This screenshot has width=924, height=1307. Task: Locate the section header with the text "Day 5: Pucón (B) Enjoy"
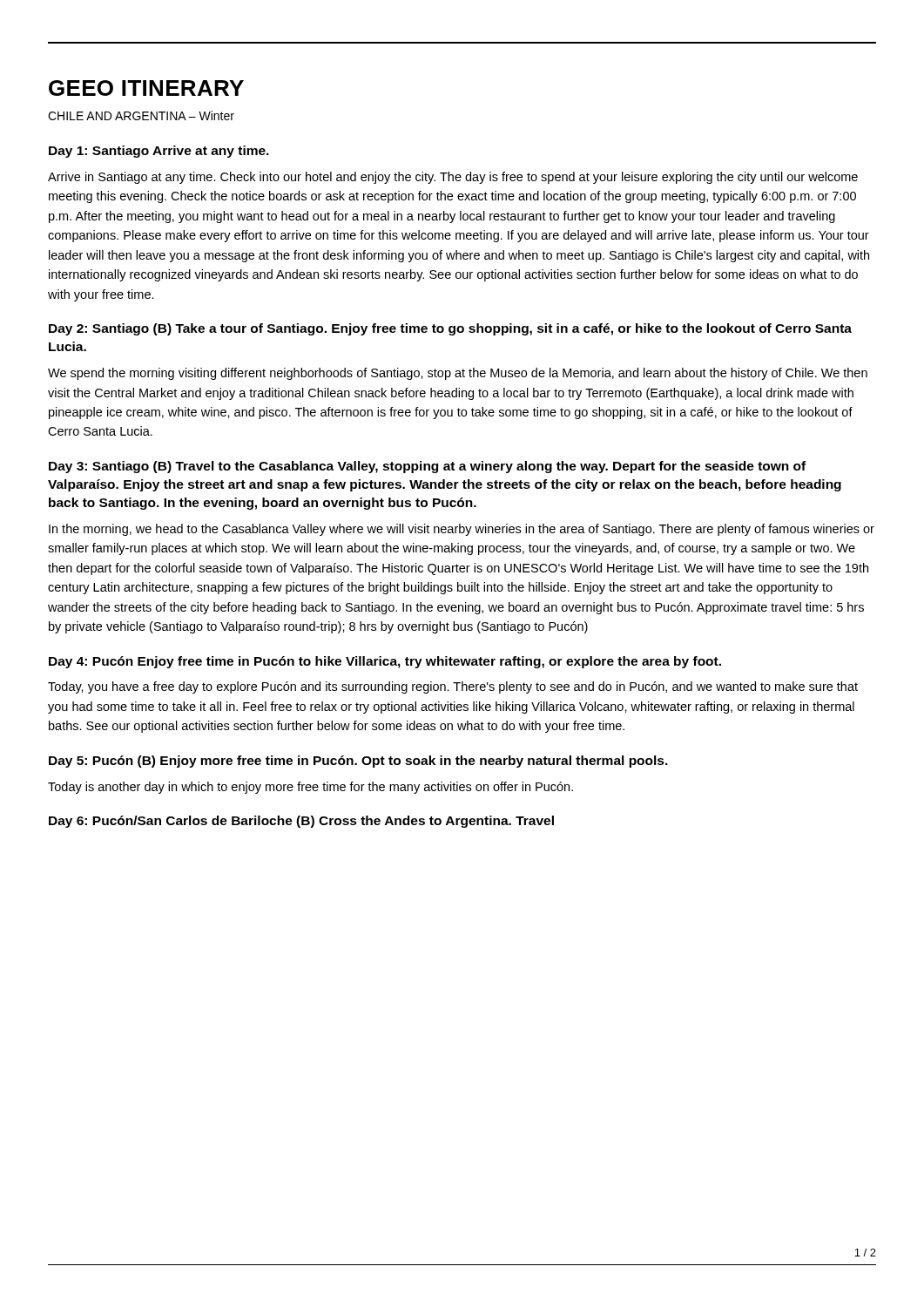(x=358, y=760)
